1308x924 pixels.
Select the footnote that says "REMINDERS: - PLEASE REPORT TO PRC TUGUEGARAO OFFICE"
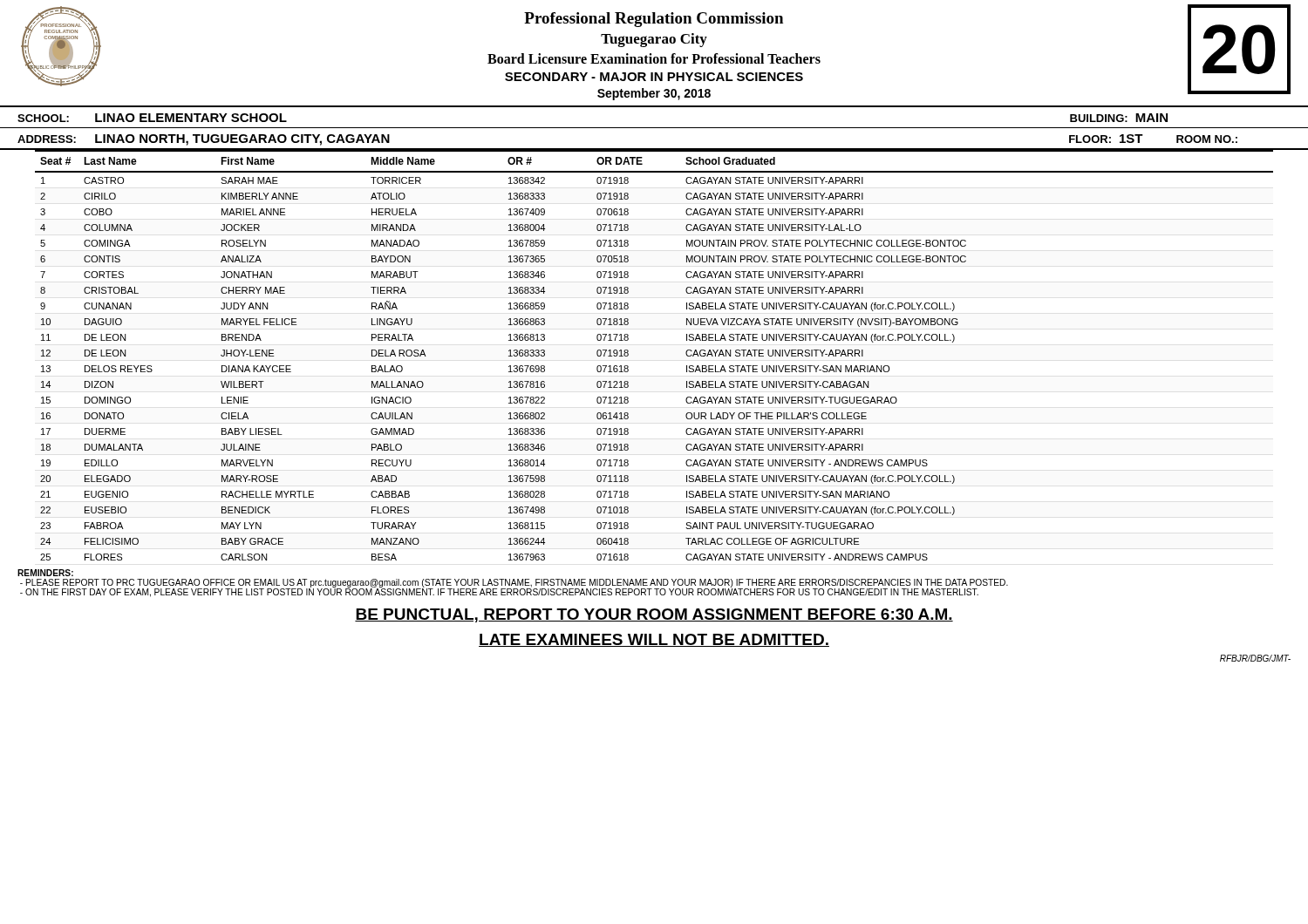[513, 583]
